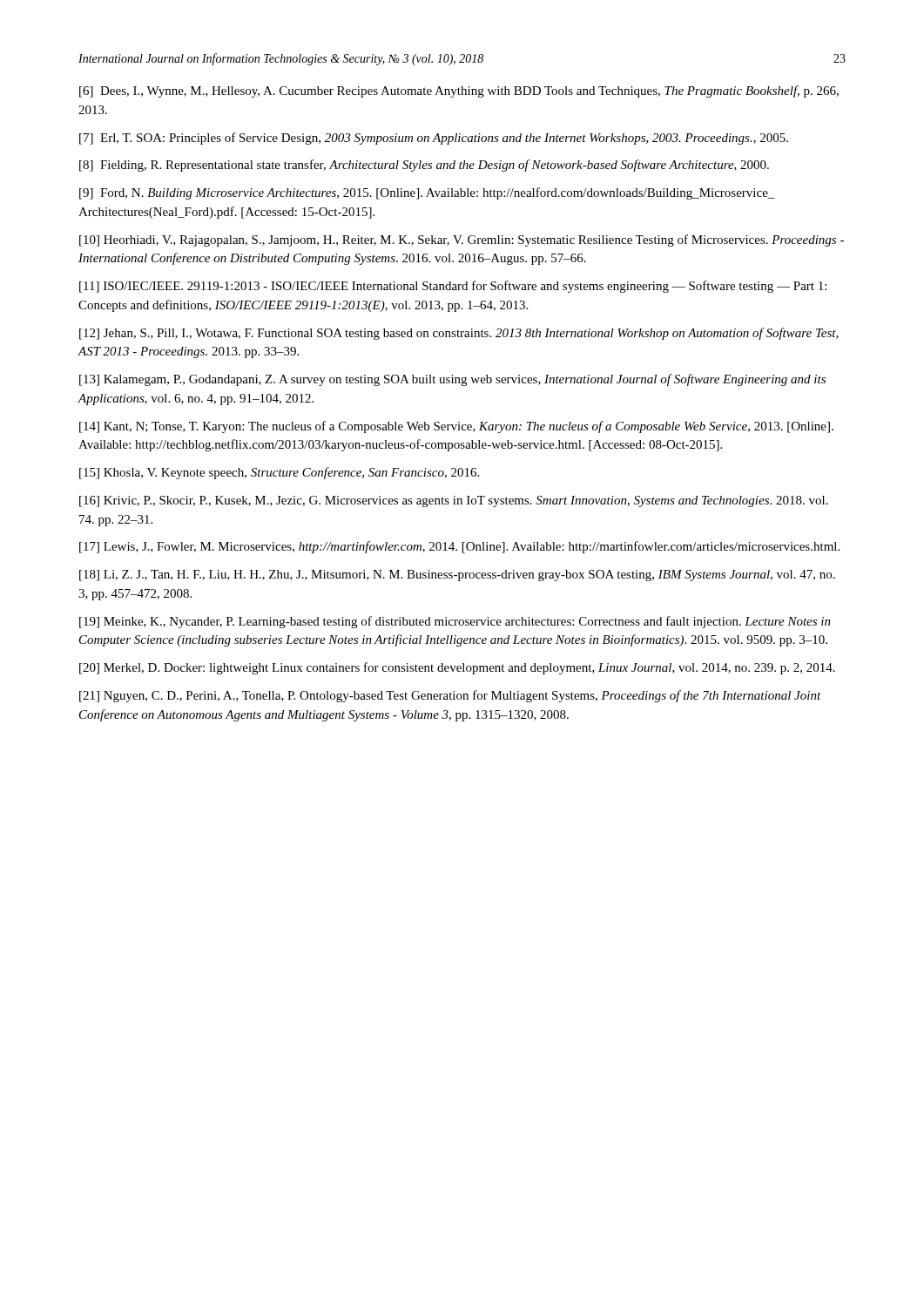
Task: Where is the passage that starts "[15] Khosla, V. Keynote speech,"?
Action: pos(279,472)
